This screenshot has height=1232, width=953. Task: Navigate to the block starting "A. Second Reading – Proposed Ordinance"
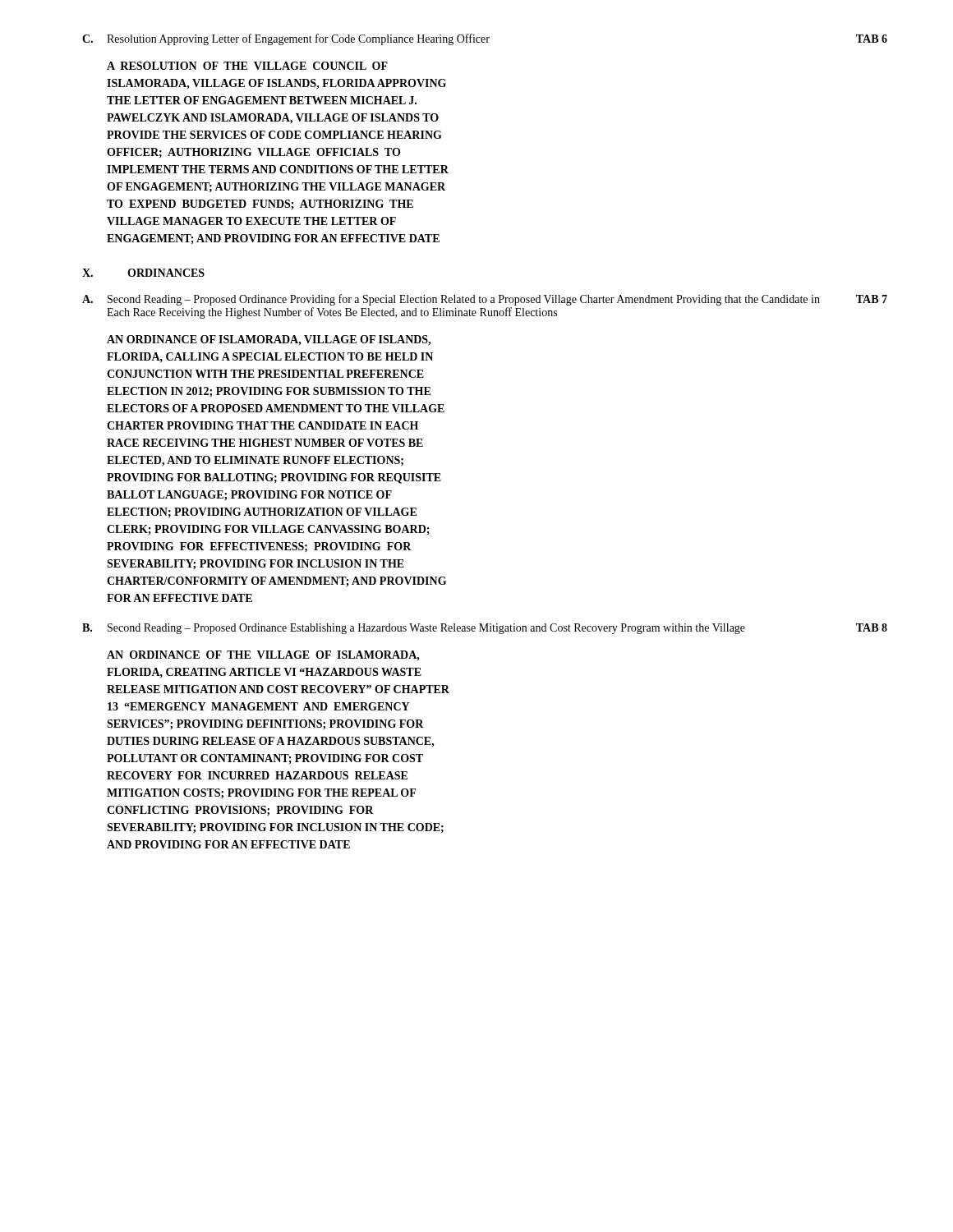pyautogui.click(x=485, y=300)
